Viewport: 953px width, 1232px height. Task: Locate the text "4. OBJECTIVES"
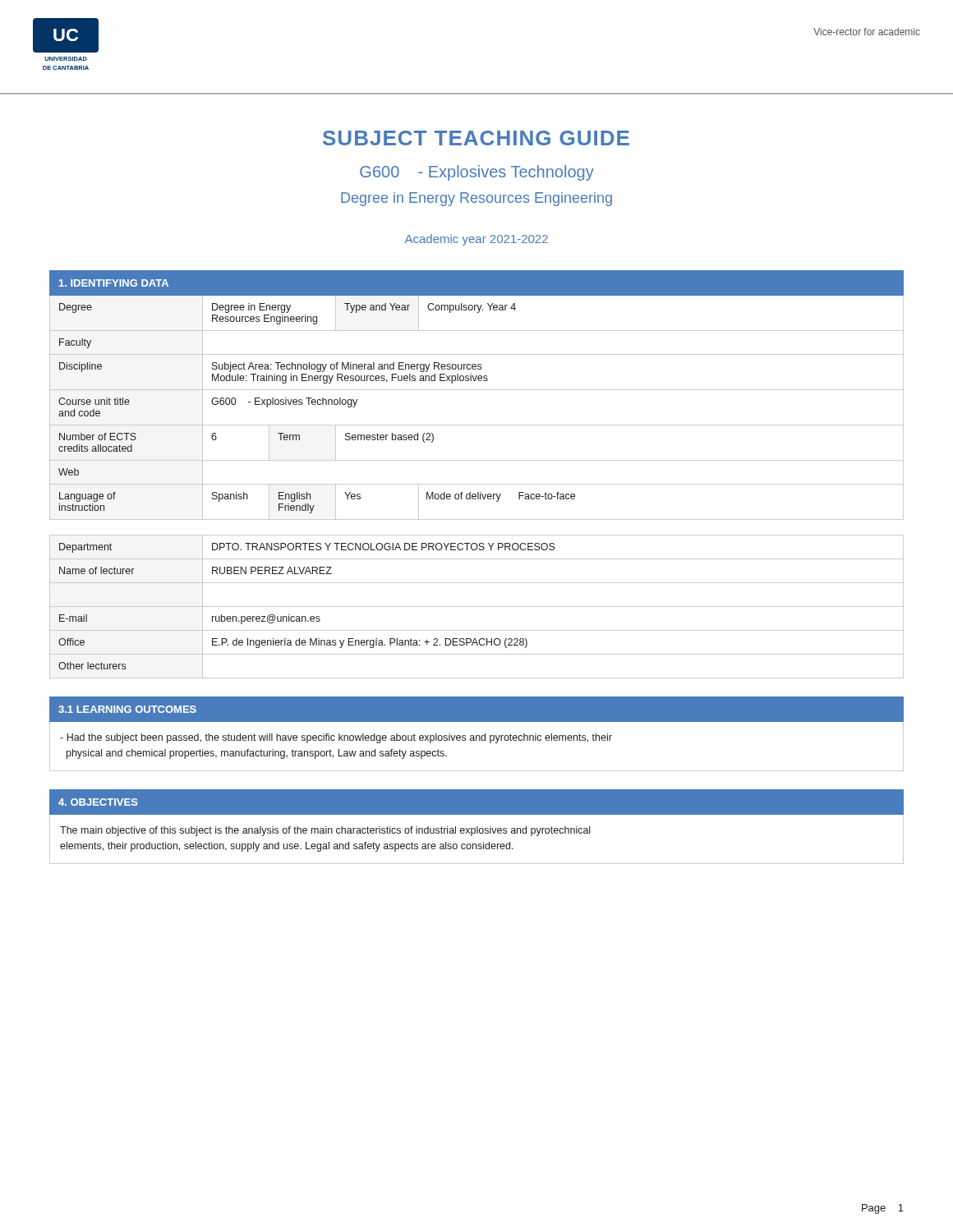pos(476,802)
